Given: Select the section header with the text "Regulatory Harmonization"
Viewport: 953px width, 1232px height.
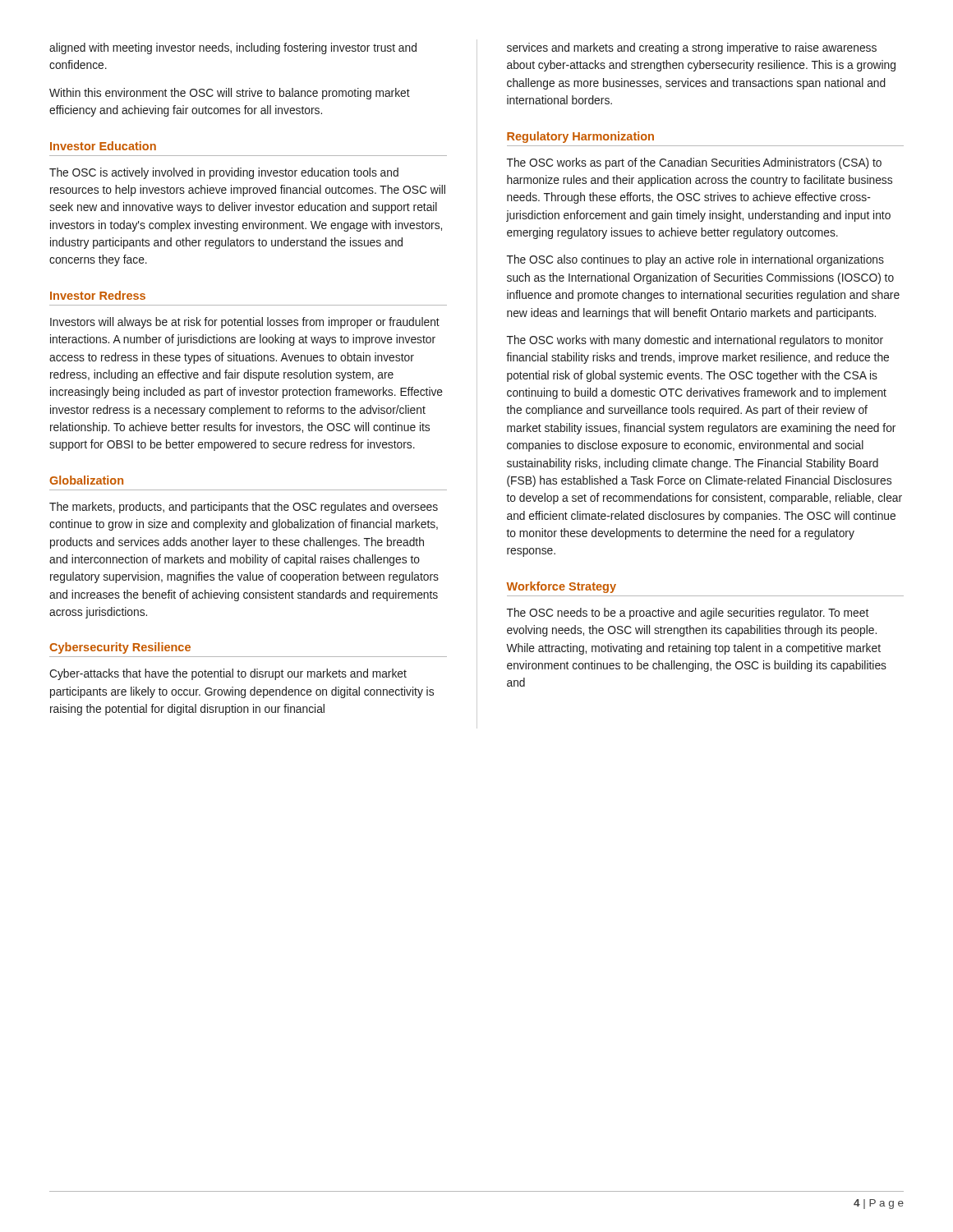Looking at the screenshot, I should click(581, 136).
